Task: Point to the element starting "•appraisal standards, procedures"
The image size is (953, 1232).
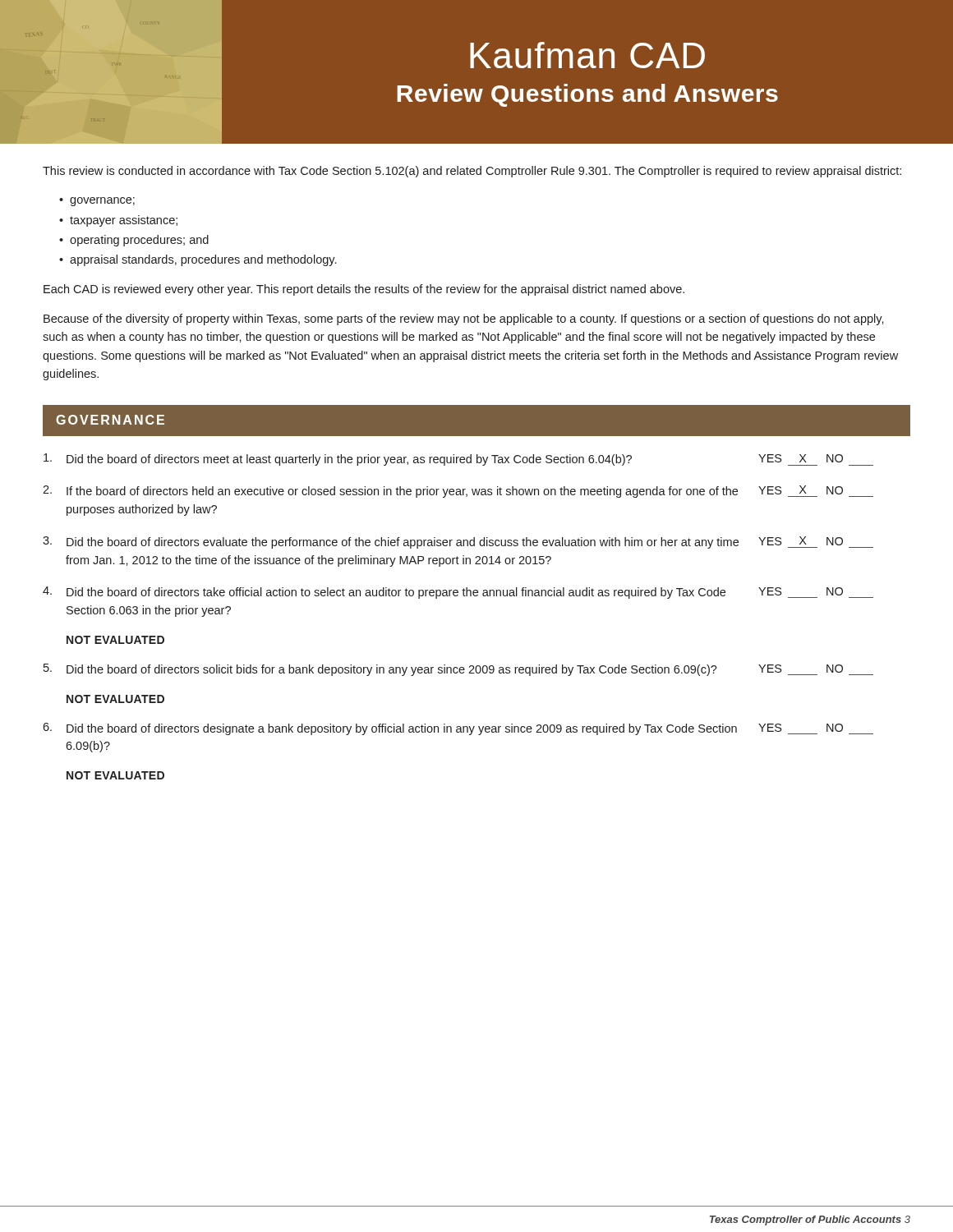Action: tap(198, 260)
